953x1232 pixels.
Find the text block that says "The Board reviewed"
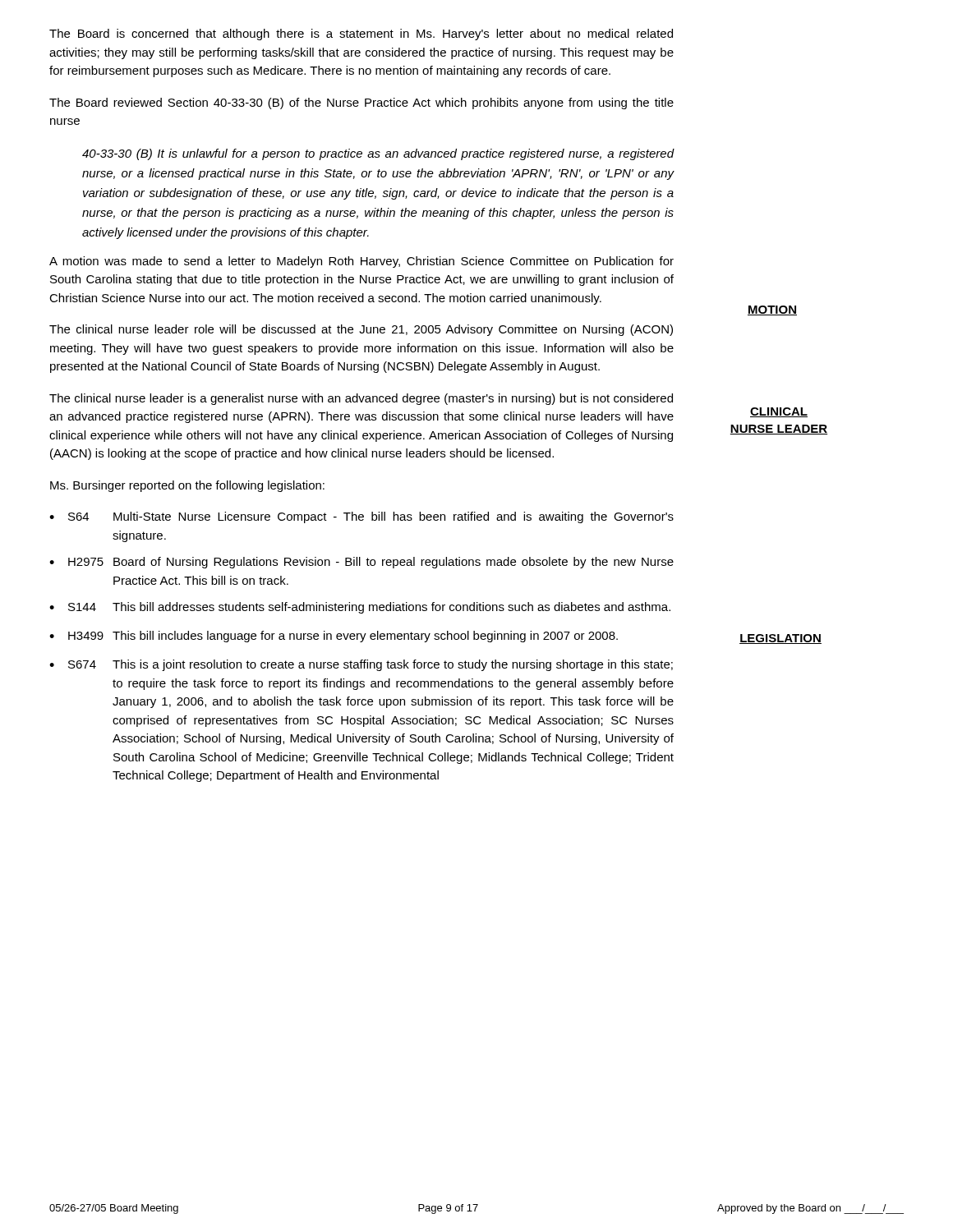tap(361, 111)
